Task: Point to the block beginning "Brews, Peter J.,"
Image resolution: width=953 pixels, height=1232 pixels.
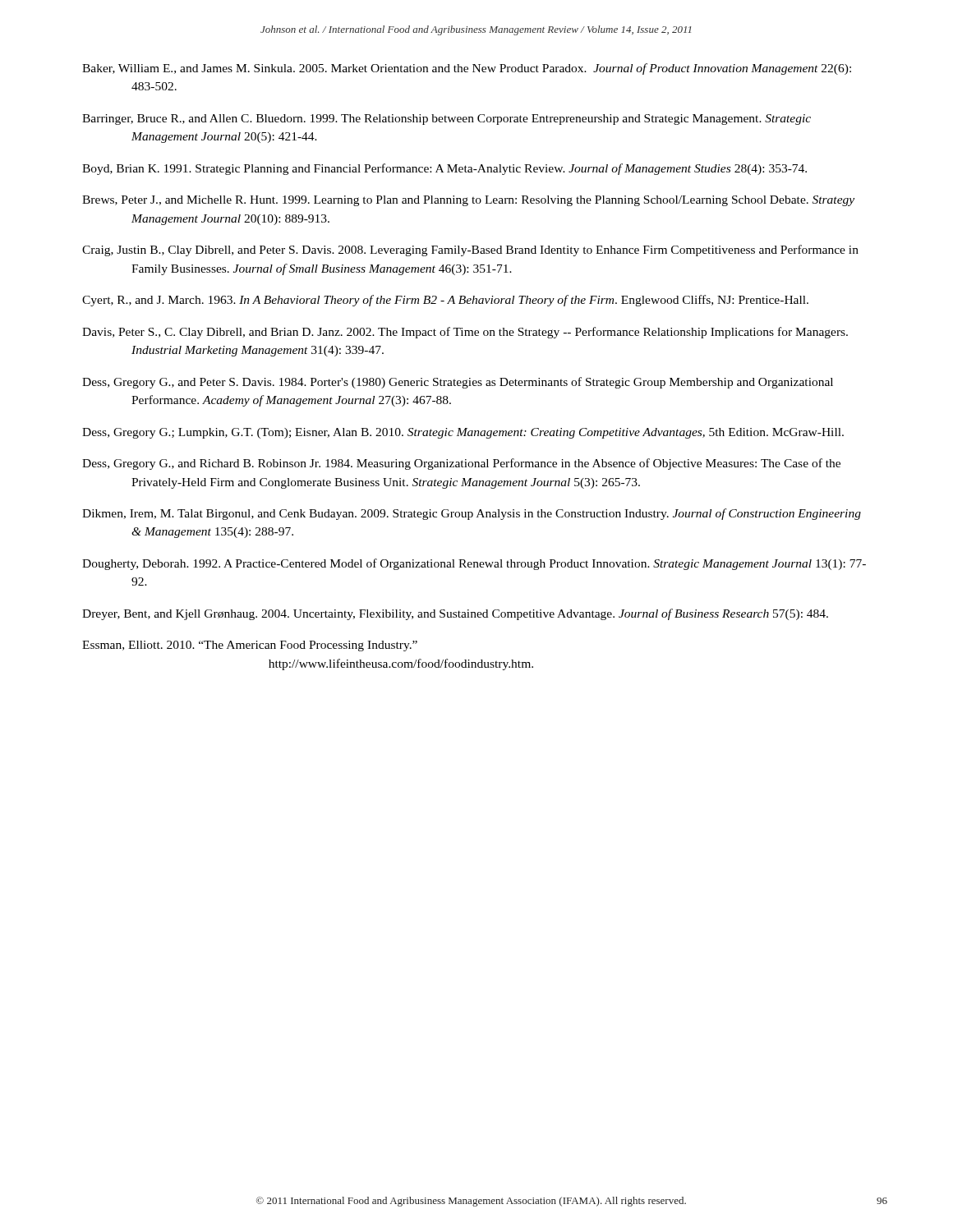Action: [468, 209]
